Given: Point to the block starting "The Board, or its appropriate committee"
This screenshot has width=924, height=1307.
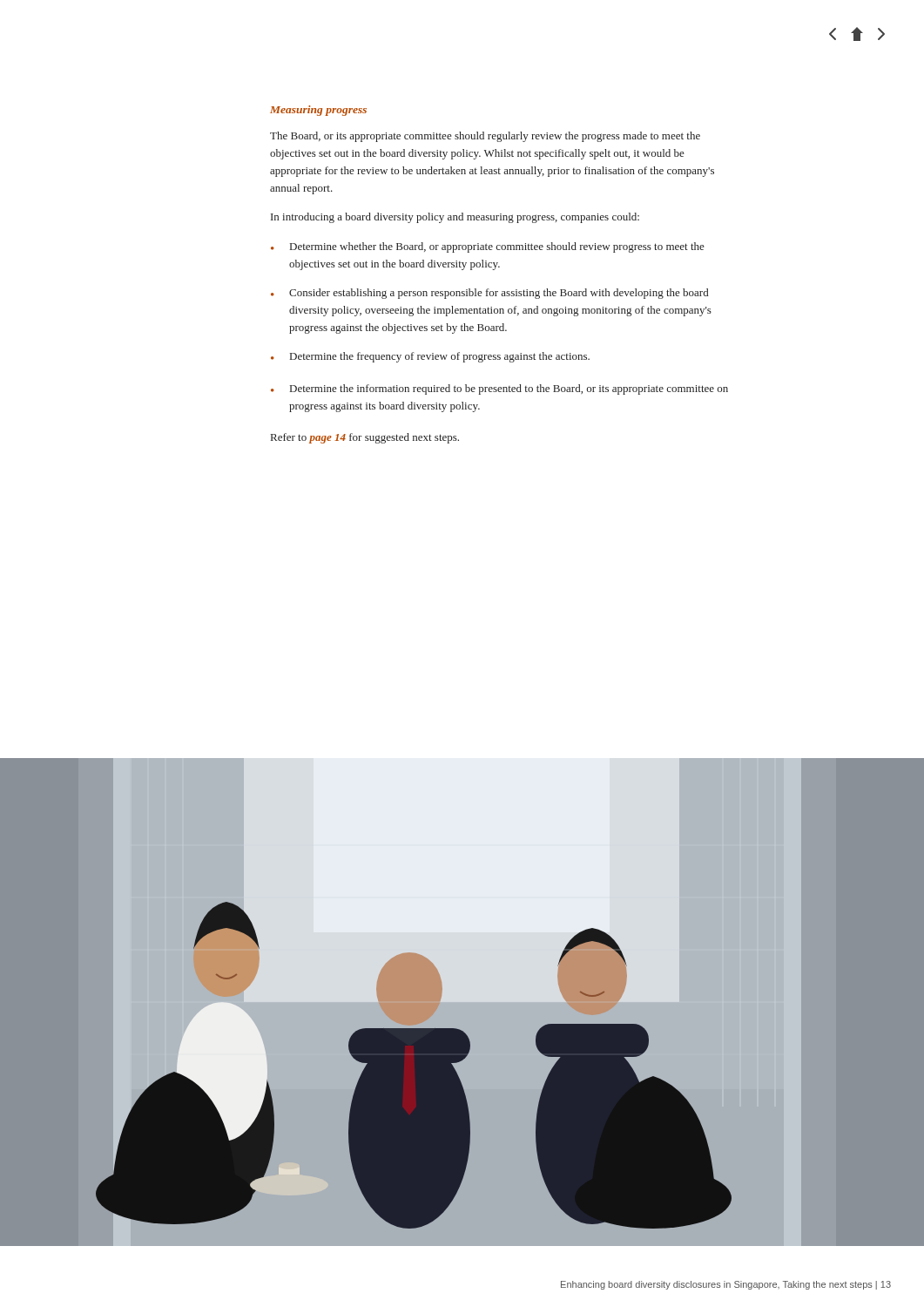Looking at the screenshot, I should [492, 162].
